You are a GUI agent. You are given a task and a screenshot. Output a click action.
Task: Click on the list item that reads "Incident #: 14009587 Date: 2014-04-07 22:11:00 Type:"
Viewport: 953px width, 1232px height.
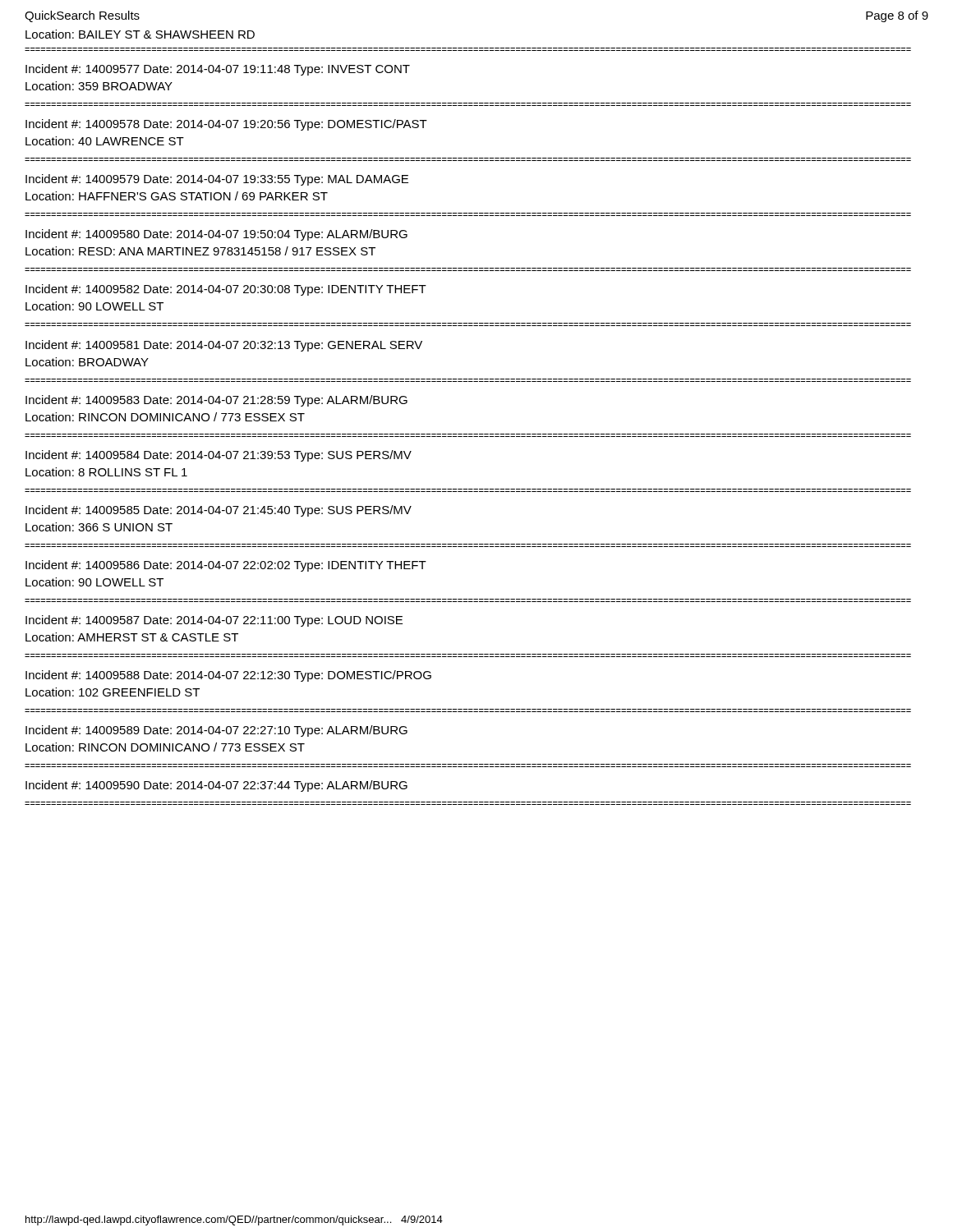pos(214,621)
